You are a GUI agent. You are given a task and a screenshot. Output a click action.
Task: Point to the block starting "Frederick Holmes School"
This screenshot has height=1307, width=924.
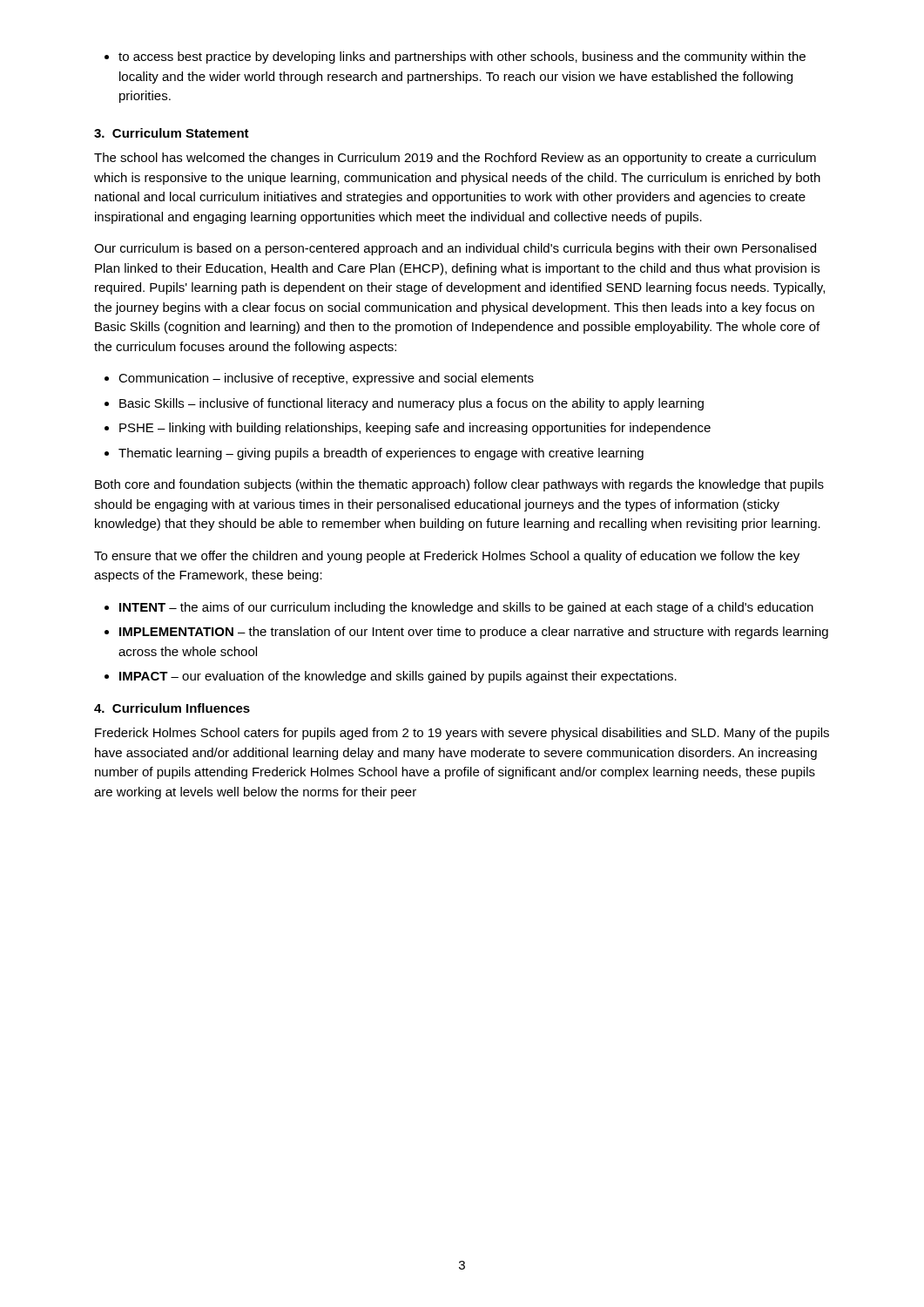tap(462, 762)
